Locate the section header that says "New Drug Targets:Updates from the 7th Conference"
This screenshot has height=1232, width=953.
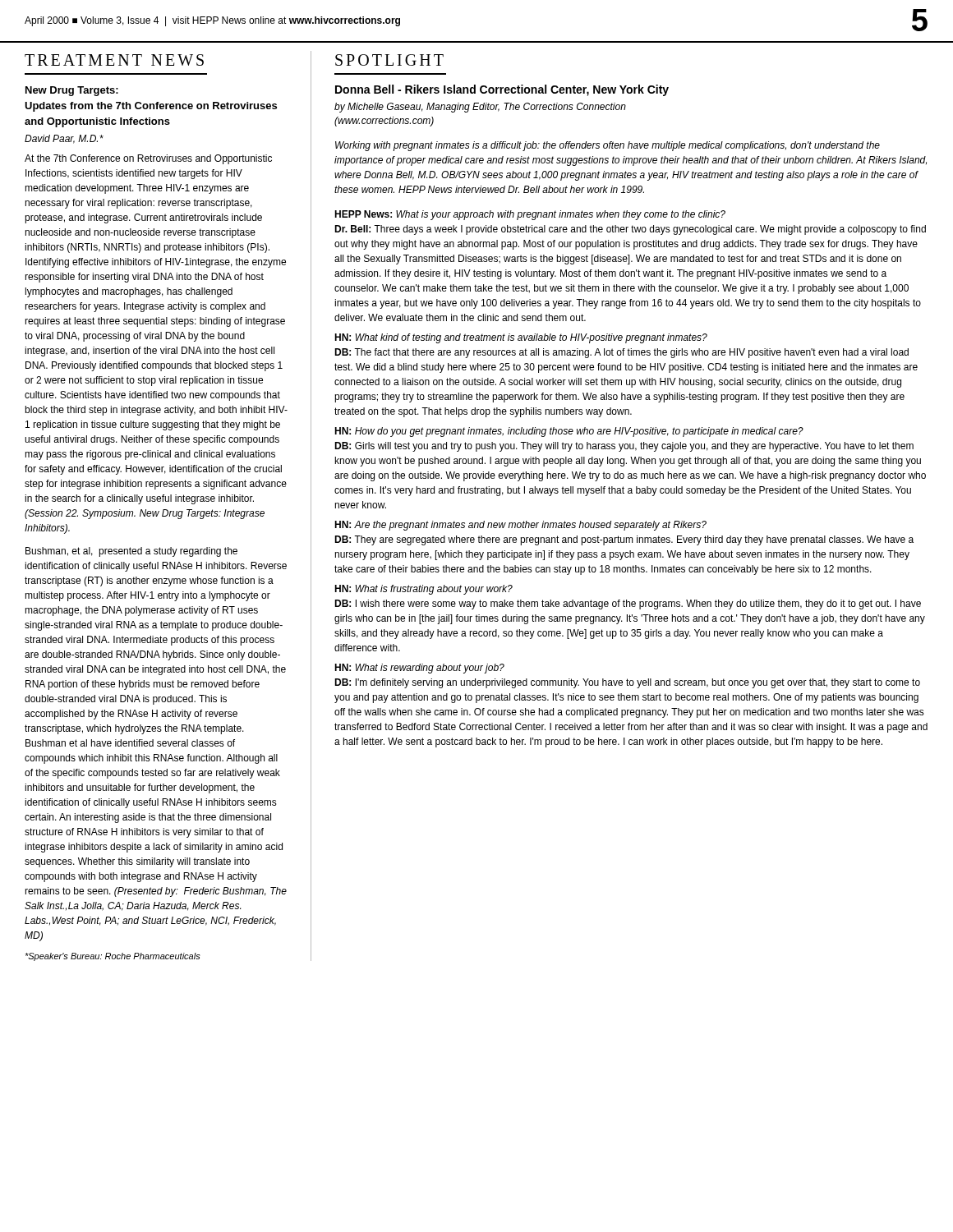pos(151,105)
